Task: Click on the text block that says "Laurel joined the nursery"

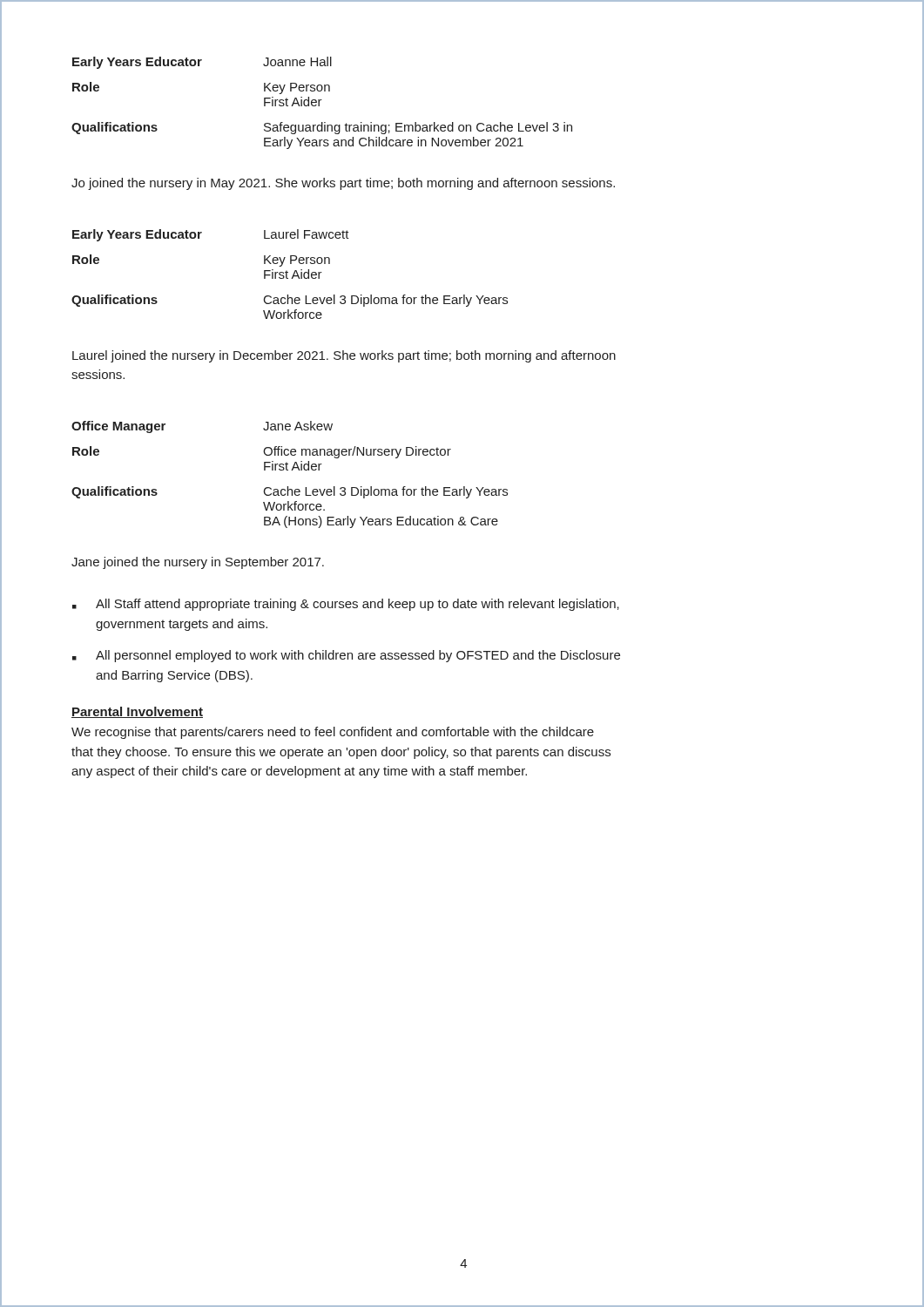Action: coord(344,364)
